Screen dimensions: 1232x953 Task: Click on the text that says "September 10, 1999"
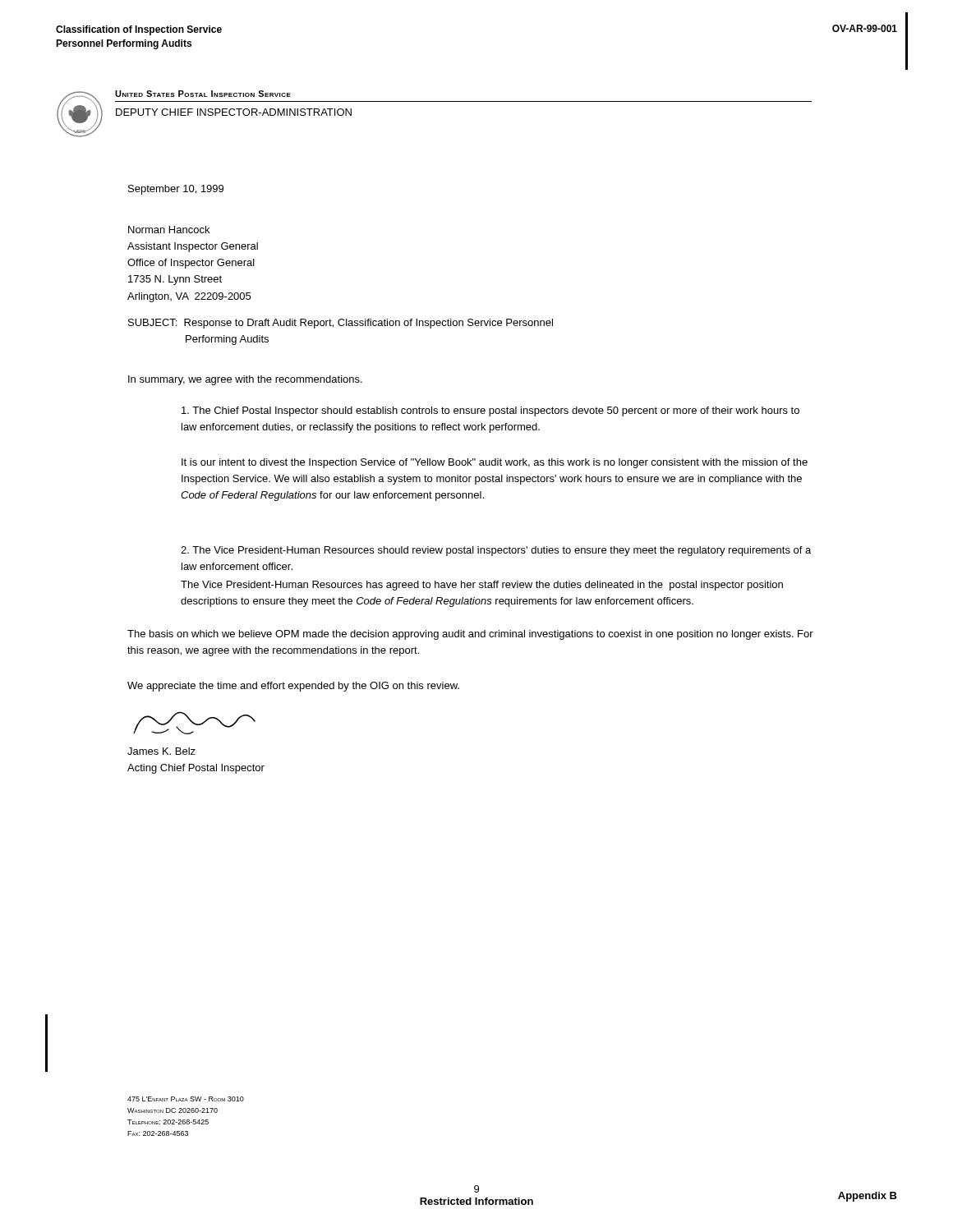pyautogui.click(x=176, y=188)
